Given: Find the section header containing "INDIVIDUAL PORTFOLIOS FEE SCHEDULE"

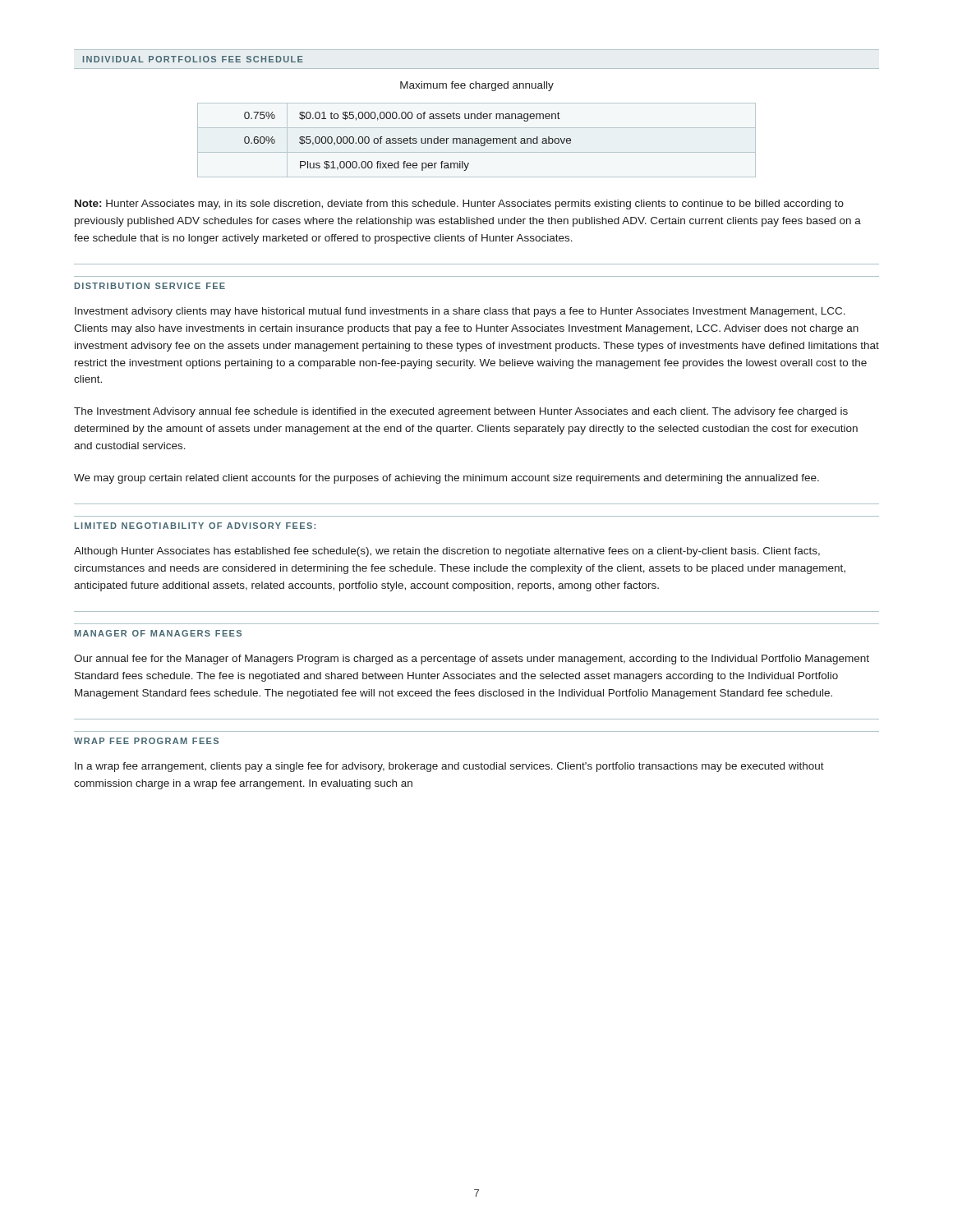Looking at the screenshot, I should coord(193,59).
